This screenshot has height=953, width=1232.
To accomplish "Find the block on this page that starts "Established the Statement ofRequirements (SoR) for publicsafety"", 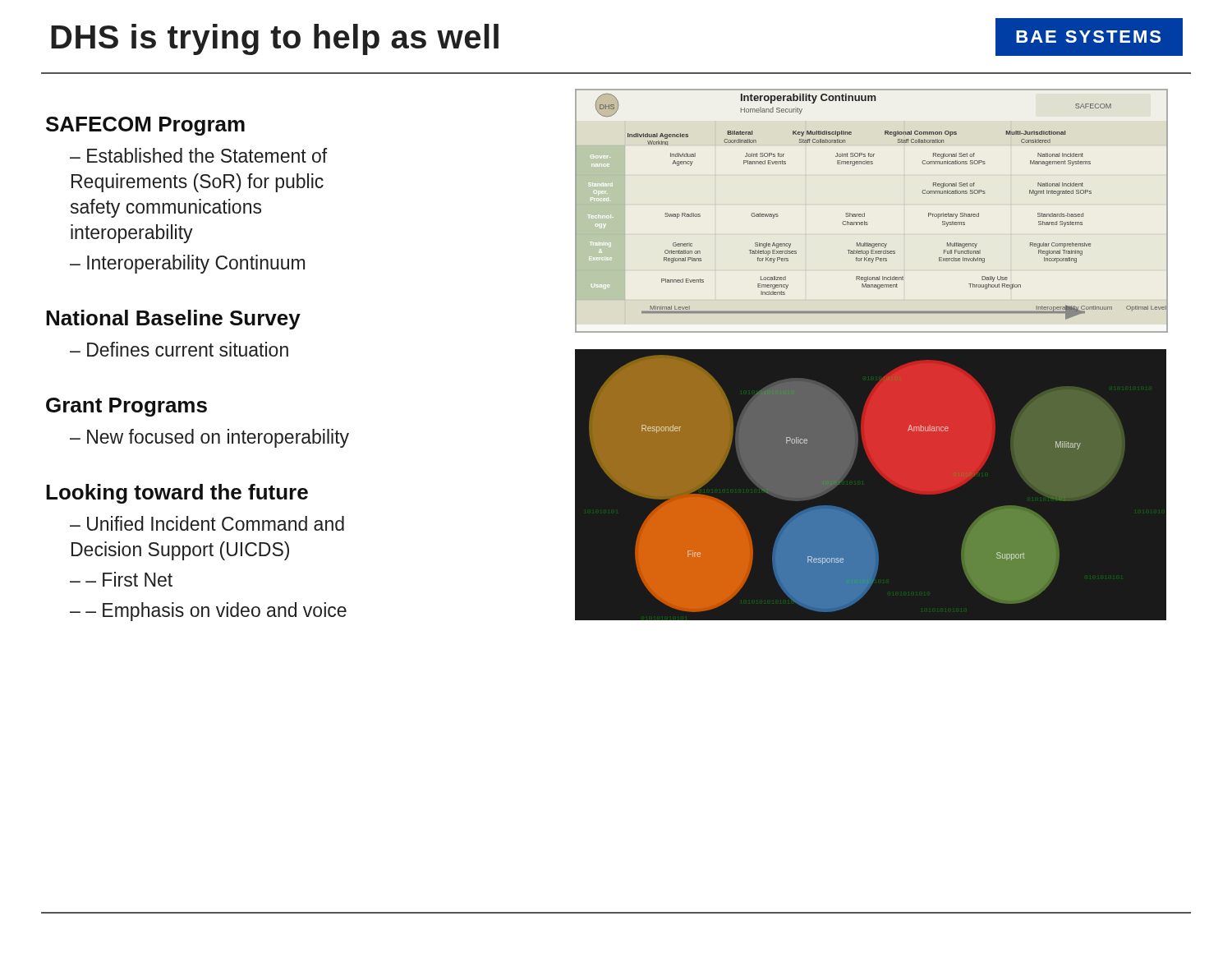I will click(198, 194).
